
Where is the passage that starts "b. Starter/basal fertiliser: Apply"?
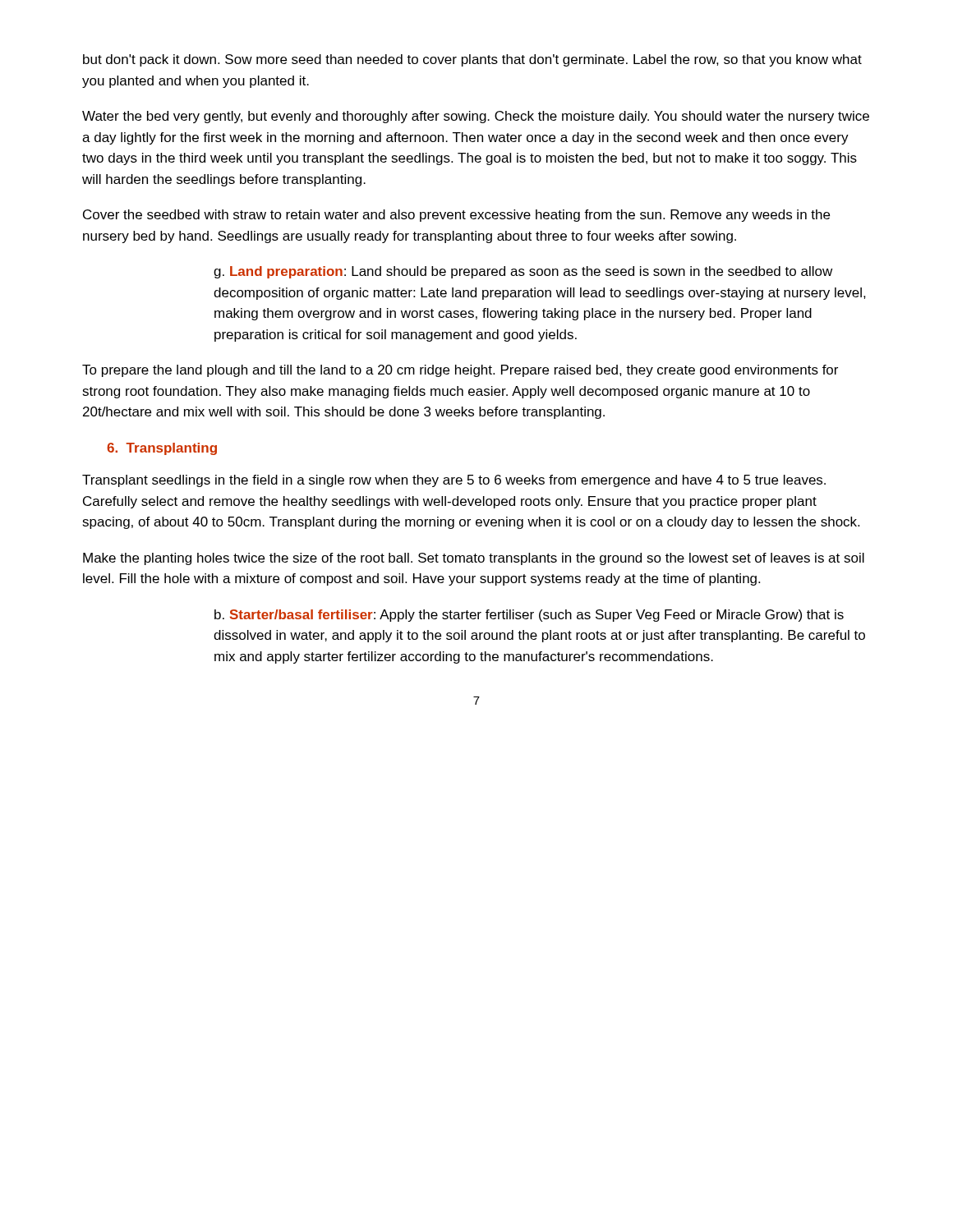pyautogui.click(x=540, y=635)
